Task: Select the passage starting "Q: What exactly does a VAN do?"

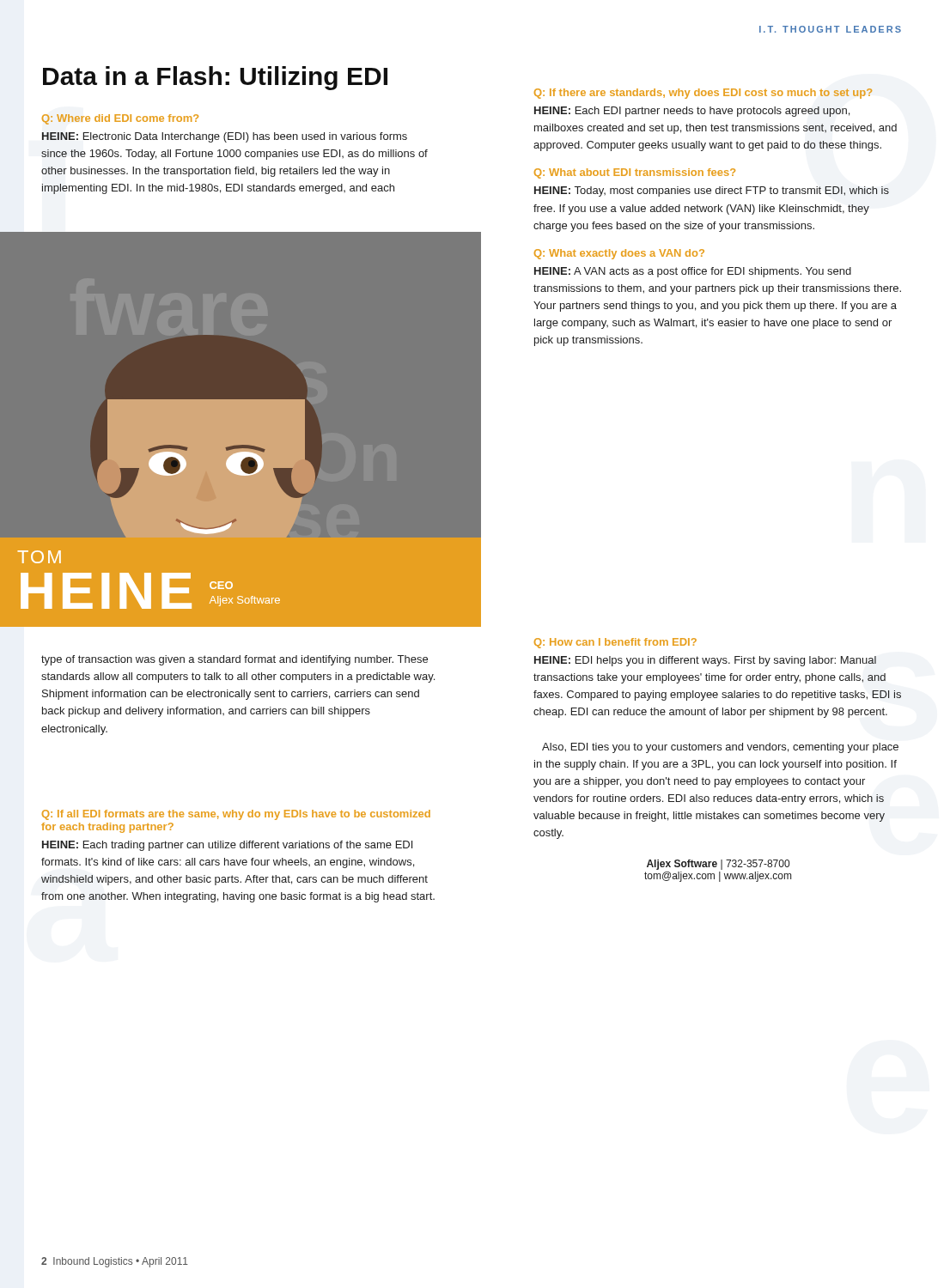Action: pos(619,253)
